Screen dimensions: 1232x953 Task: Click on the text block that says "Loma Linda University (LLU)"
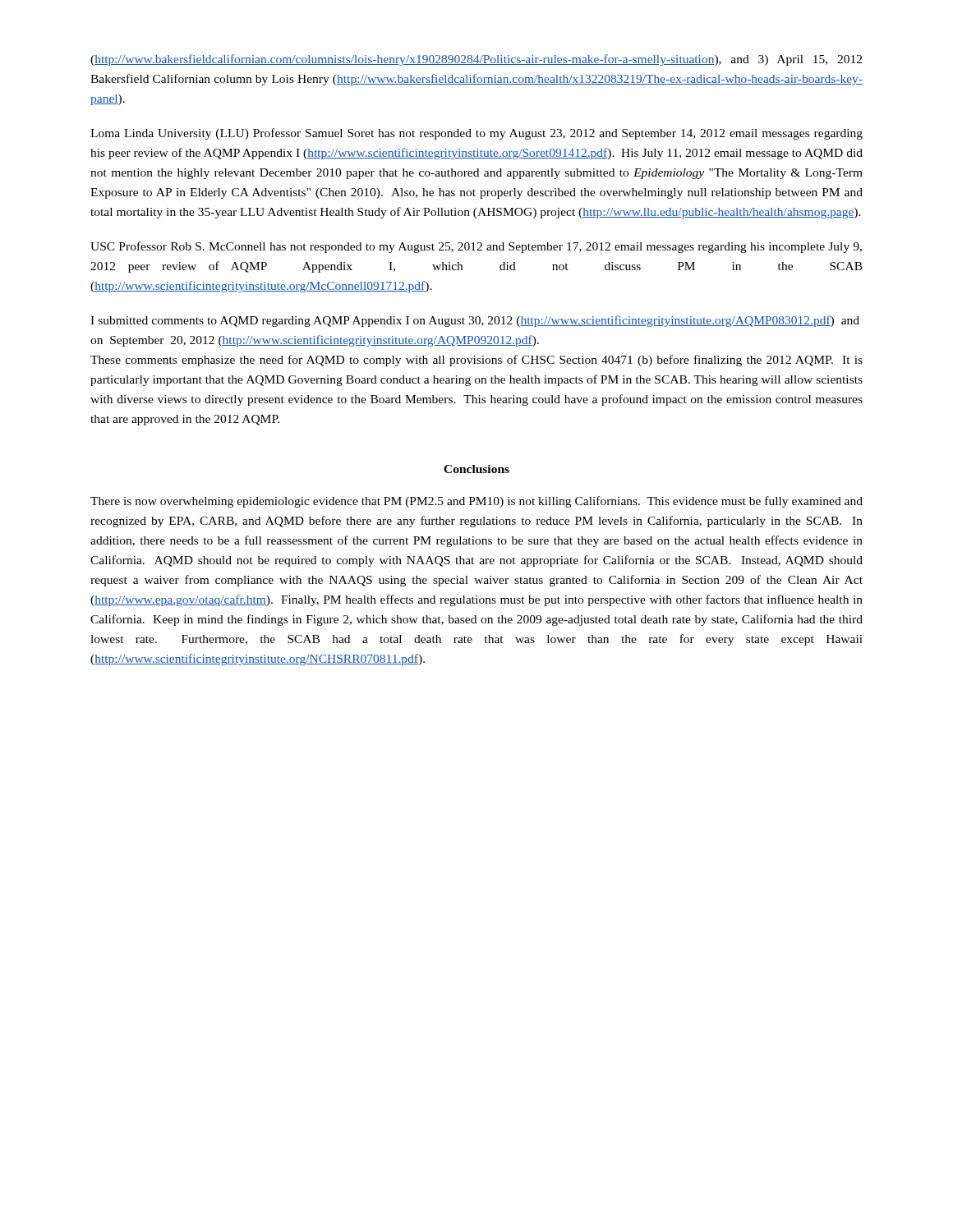[476, 172]
